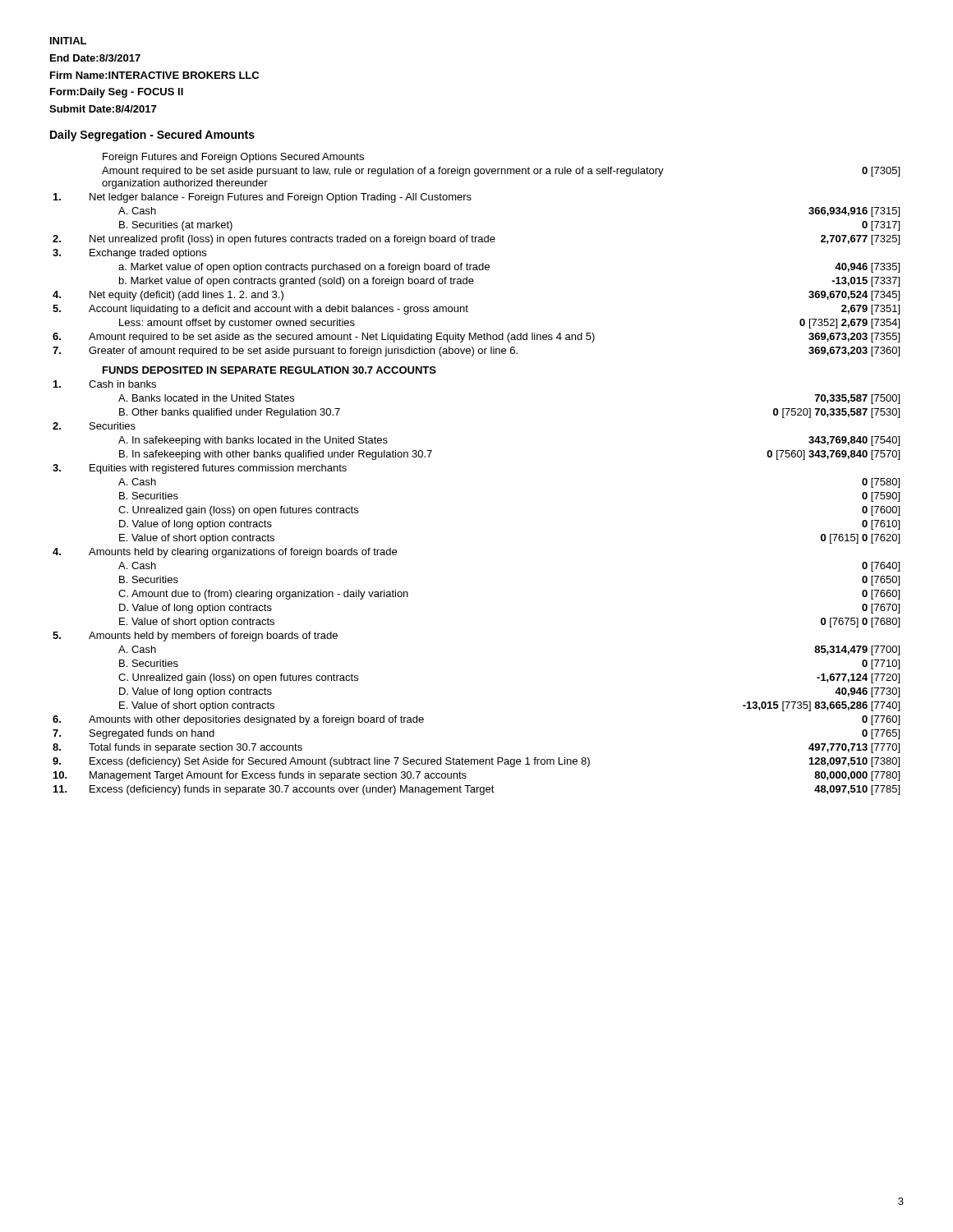Screen dimensions: 1232x953
Task: Locate the section header containing "Daily Segregation - Secured Amounts"
Action: [152, 135]
